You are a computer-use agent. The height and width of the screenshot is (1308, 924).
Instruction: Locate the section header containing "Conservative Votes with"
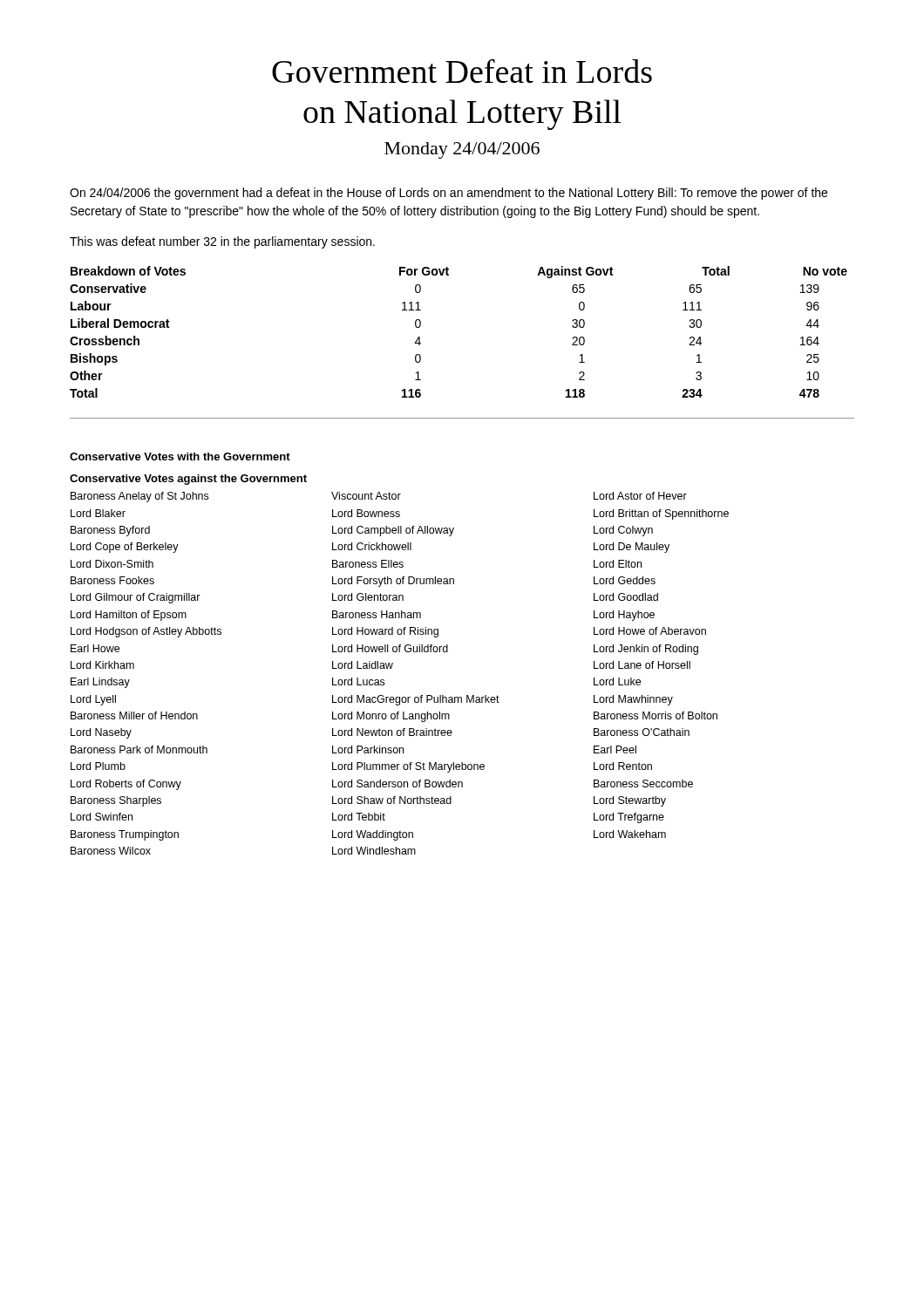coord(180,457)
